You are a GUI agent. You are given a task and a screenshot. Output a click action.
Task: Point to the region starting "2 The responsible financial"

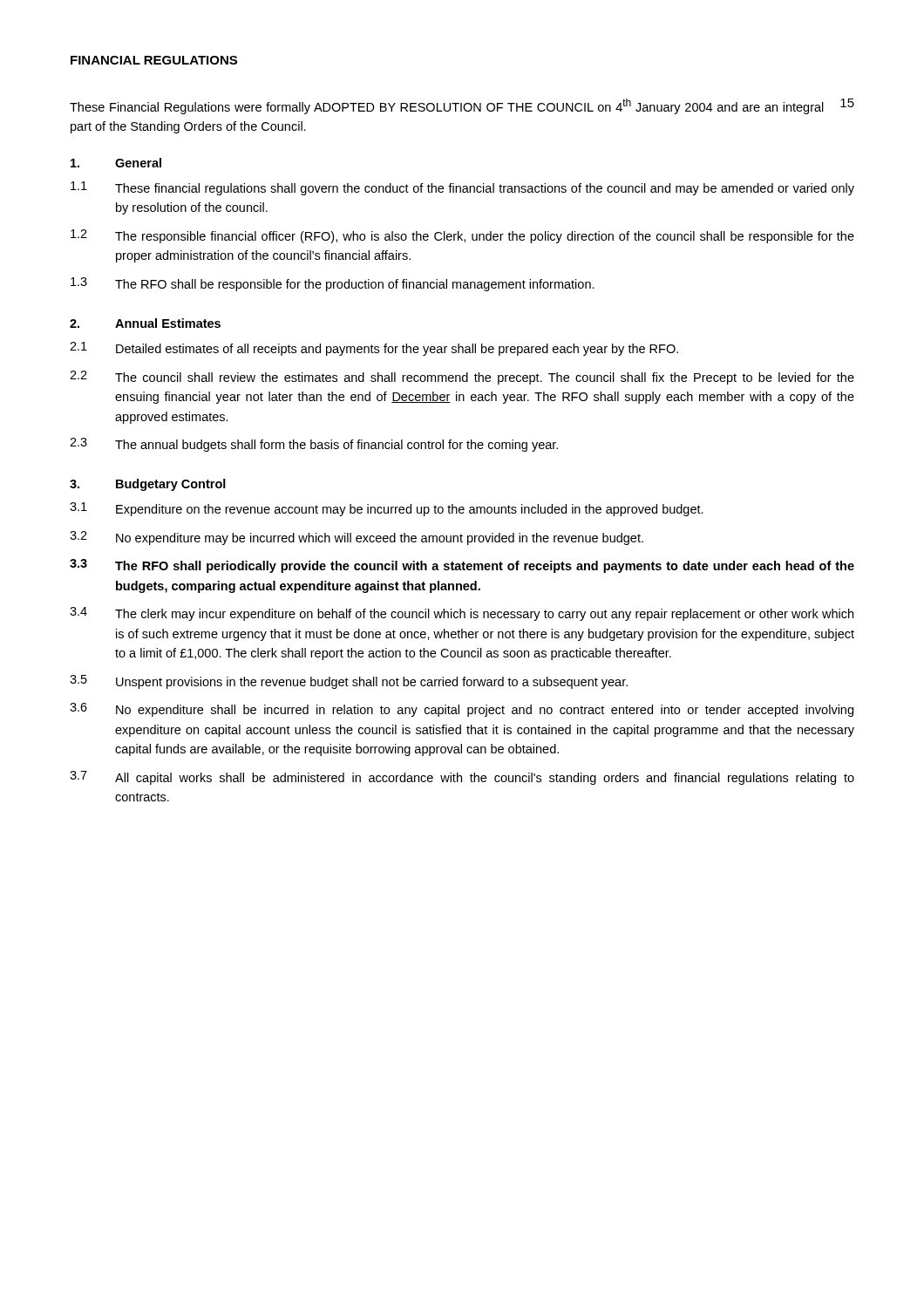pos(462,246)
